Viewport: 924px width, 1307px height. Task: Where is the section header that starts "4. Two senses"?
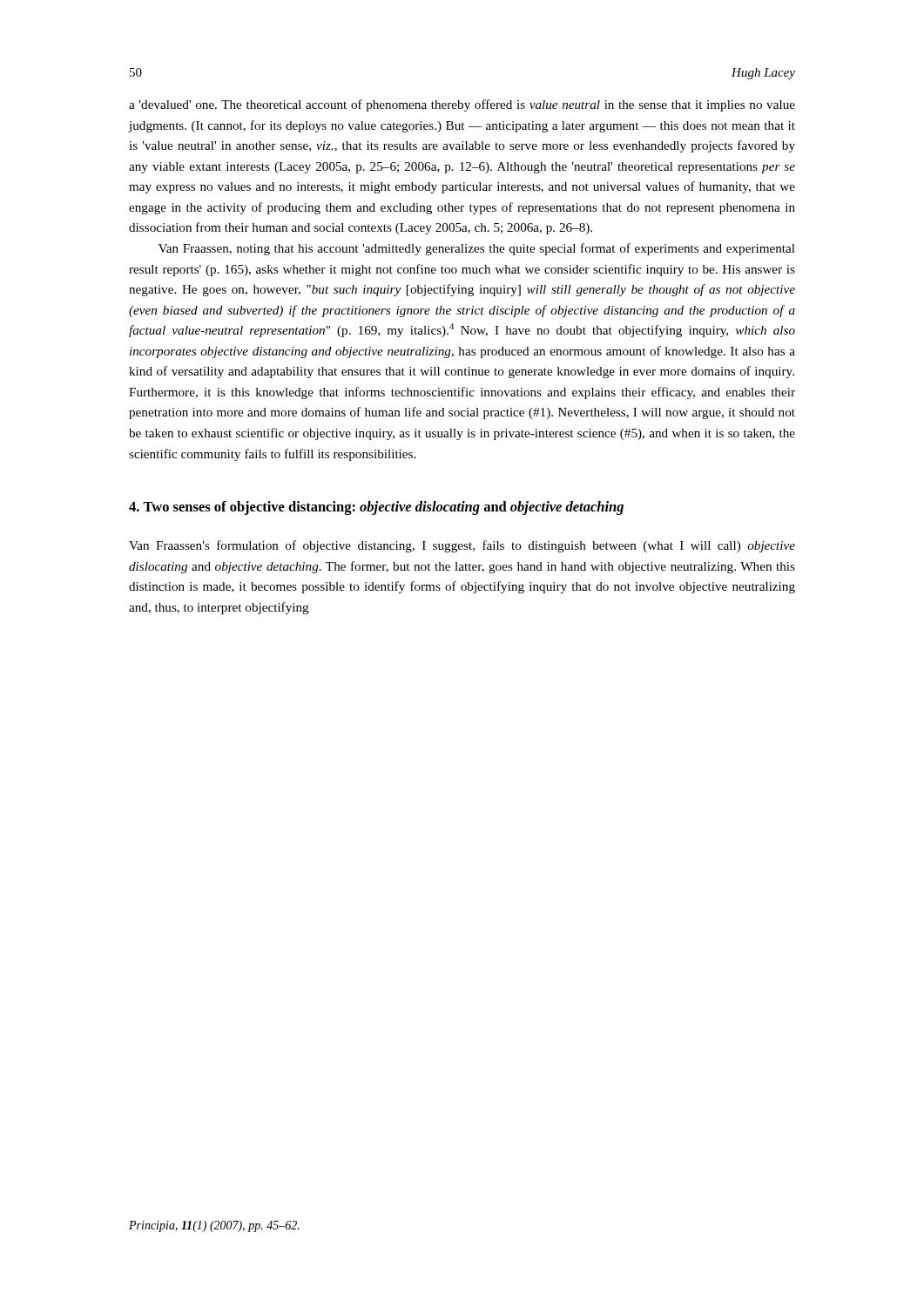click(x=376, y=507)
